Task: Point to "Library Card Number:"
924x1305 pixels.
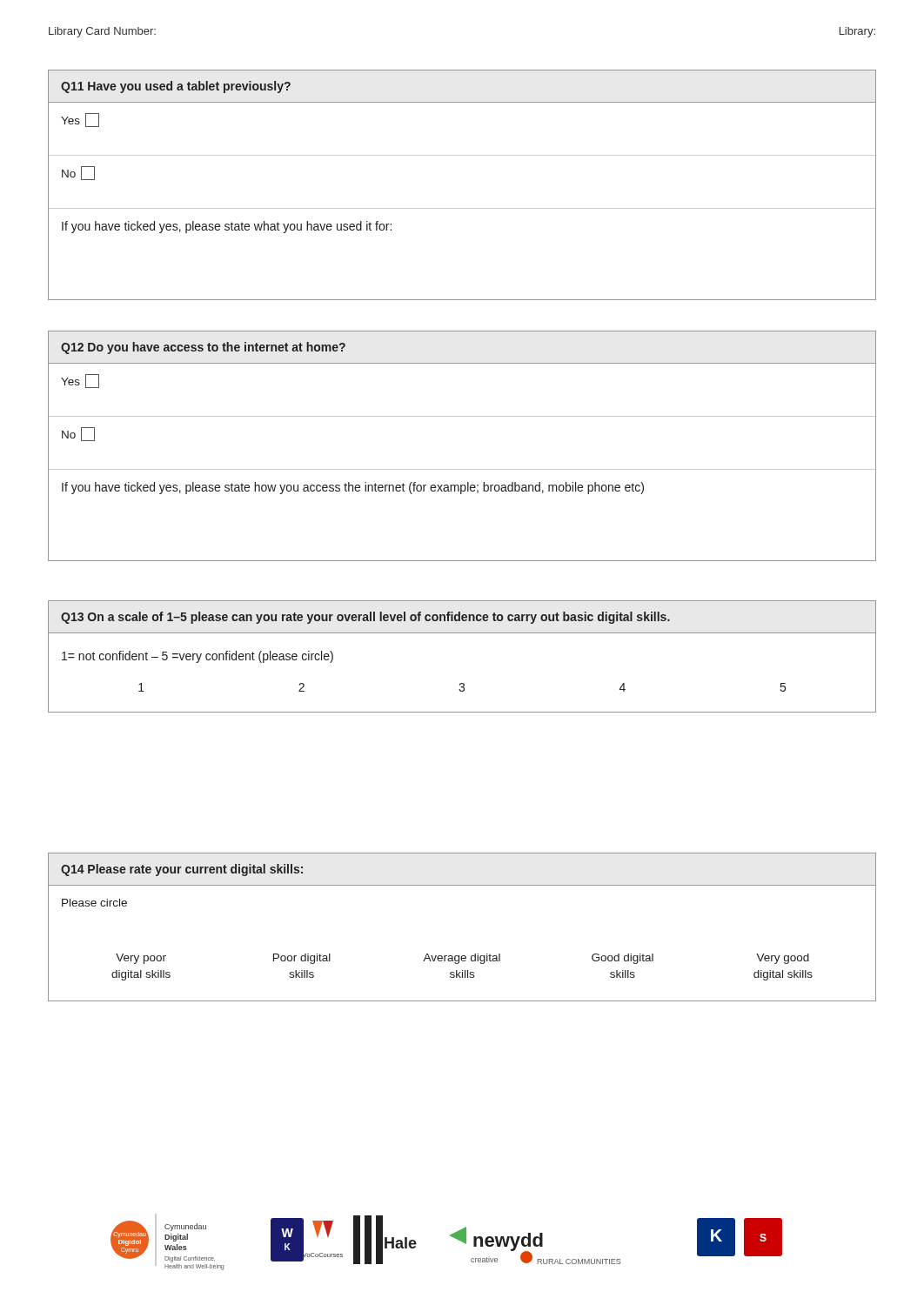Action: pos(102,31)
